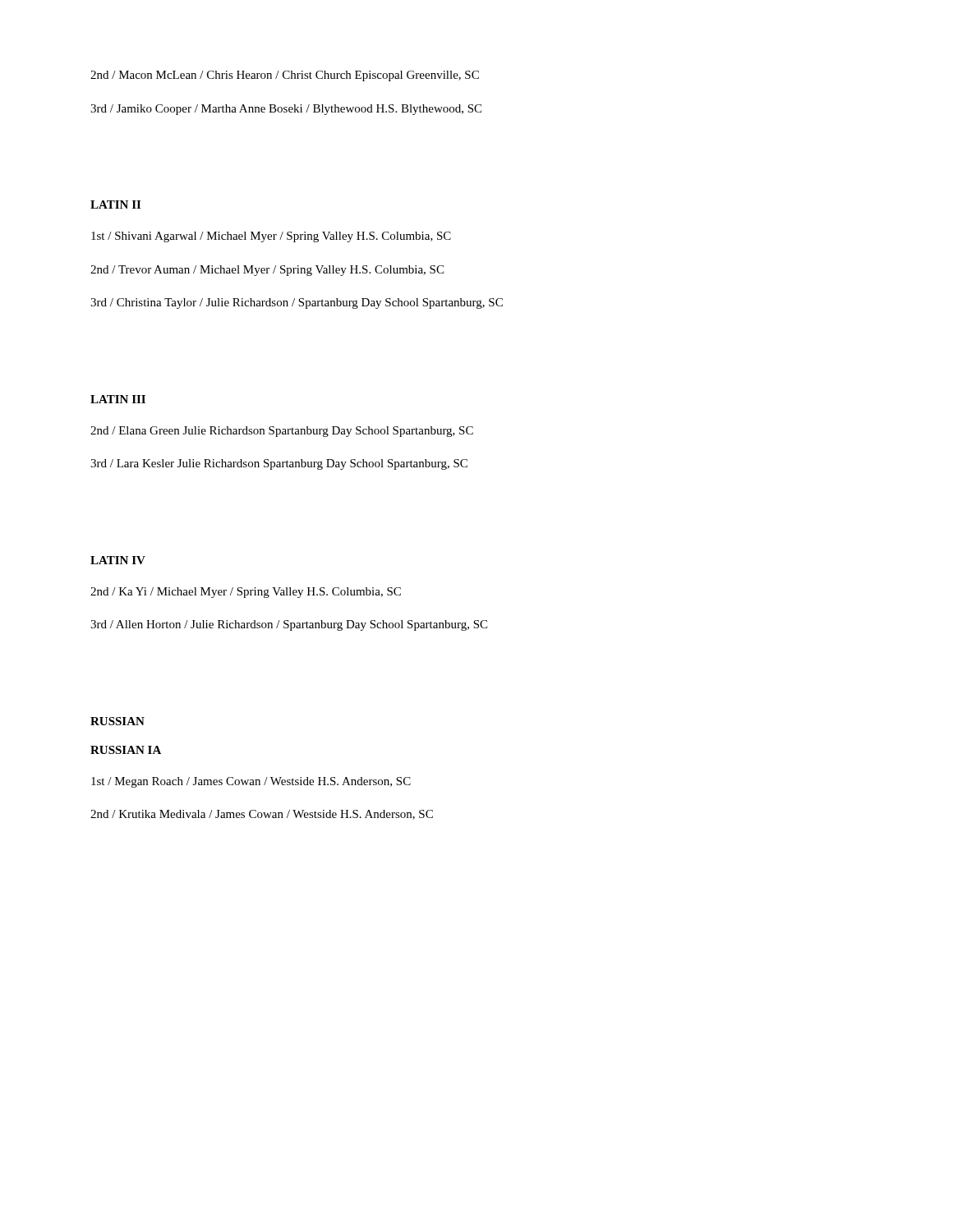Viewport: 953px width, 1232px height.
Task: Click on the element starting "2nd / Trevor Auman / Michael Myer /"
Action: 267,269
